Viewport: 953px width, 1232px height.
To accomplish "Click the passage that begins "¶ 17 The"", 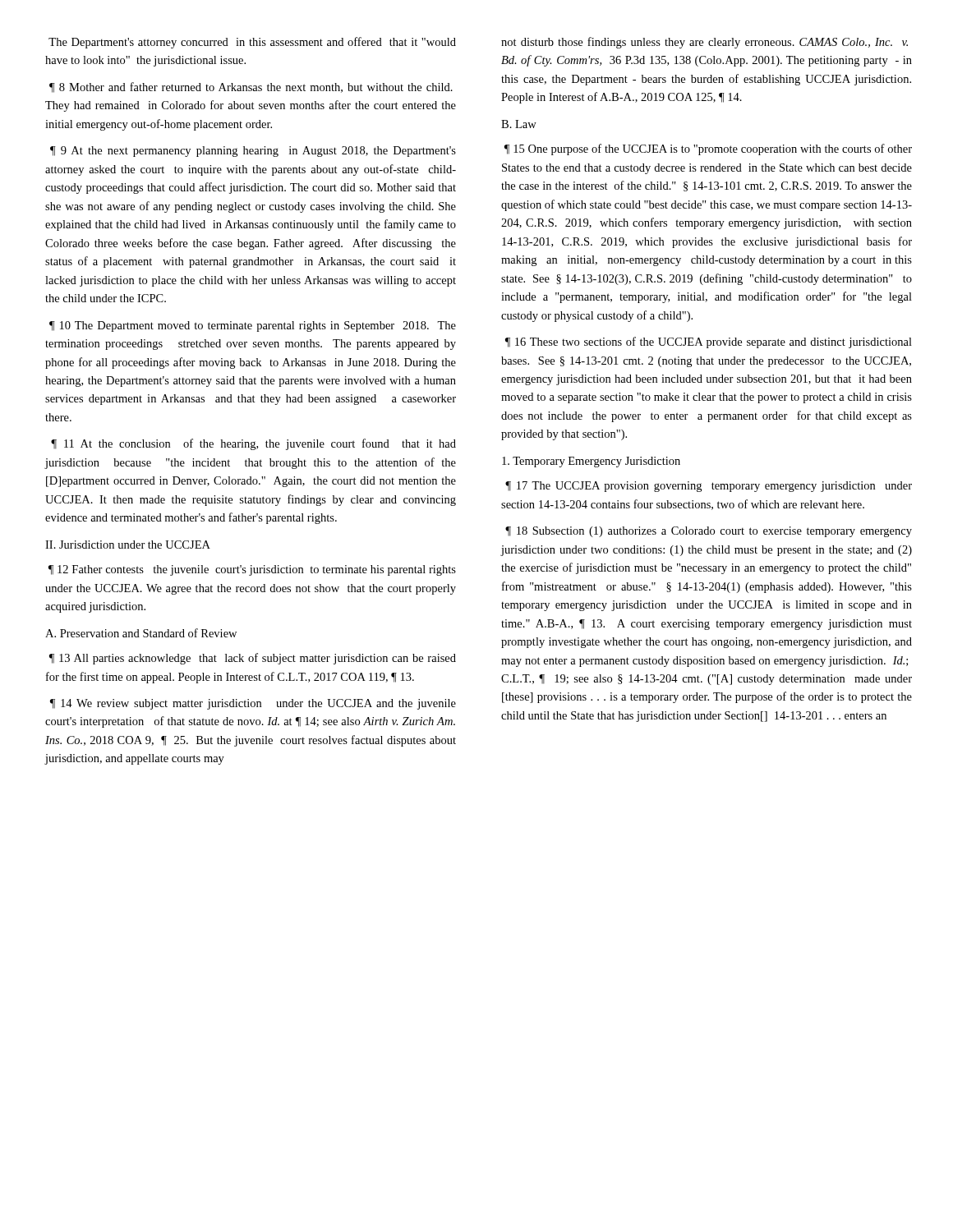I will [707, 495].
